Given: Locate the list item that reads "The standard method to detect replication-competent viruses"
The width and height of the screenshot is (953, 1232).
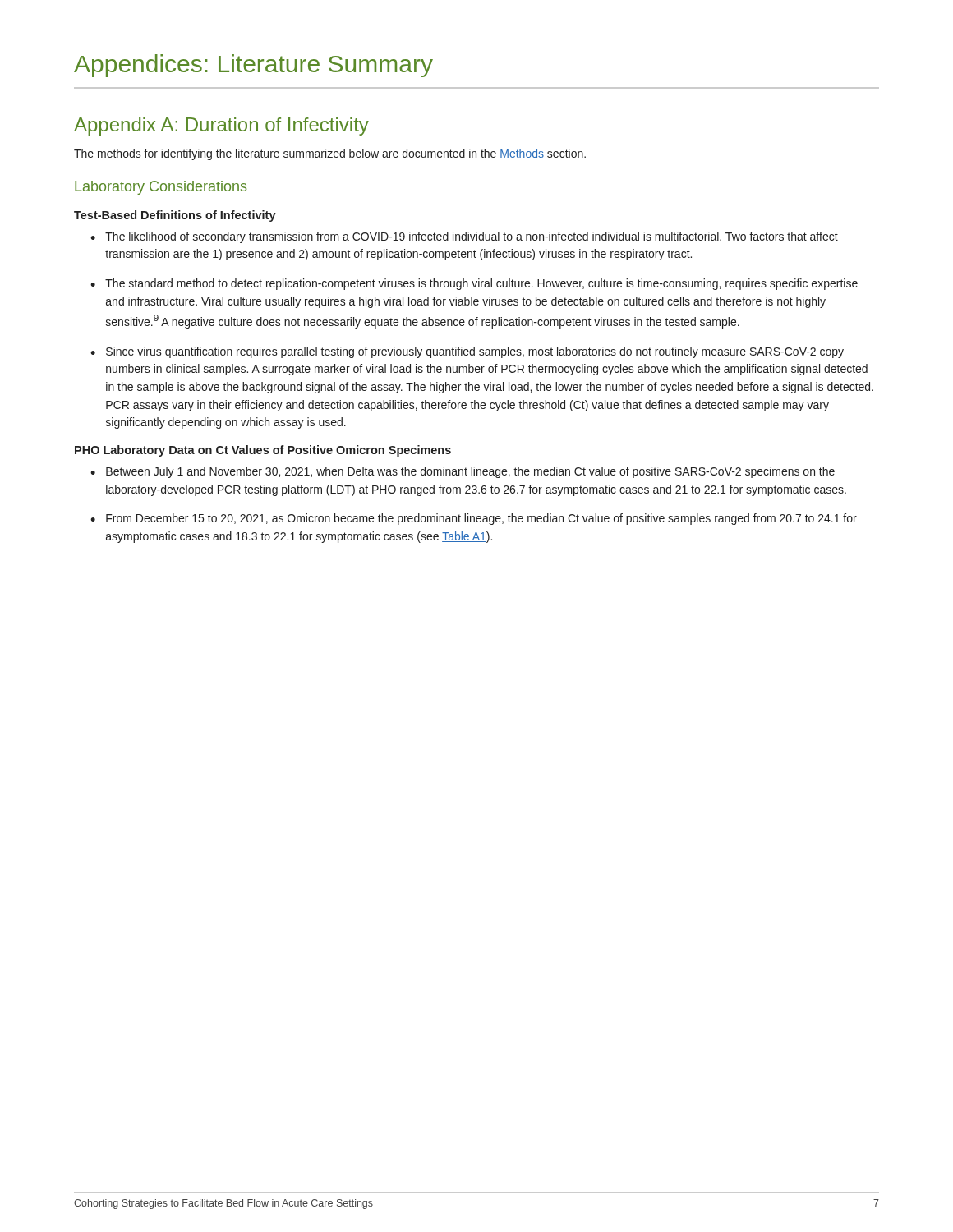Looking at the screenshot, I should click(x=492, y=303).
